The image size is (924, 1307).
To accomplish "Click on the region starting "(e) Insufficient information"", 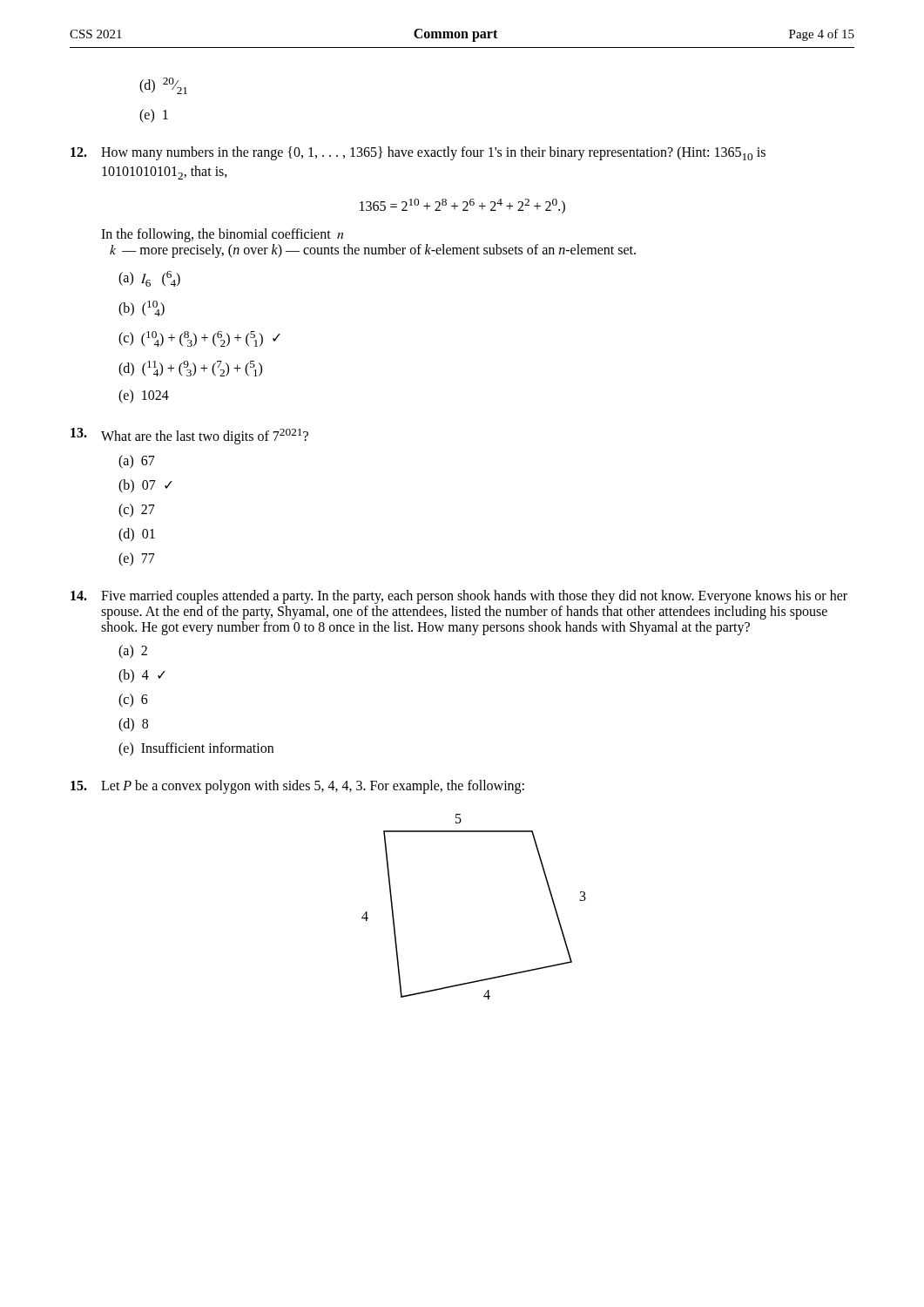I will point(196,748).
